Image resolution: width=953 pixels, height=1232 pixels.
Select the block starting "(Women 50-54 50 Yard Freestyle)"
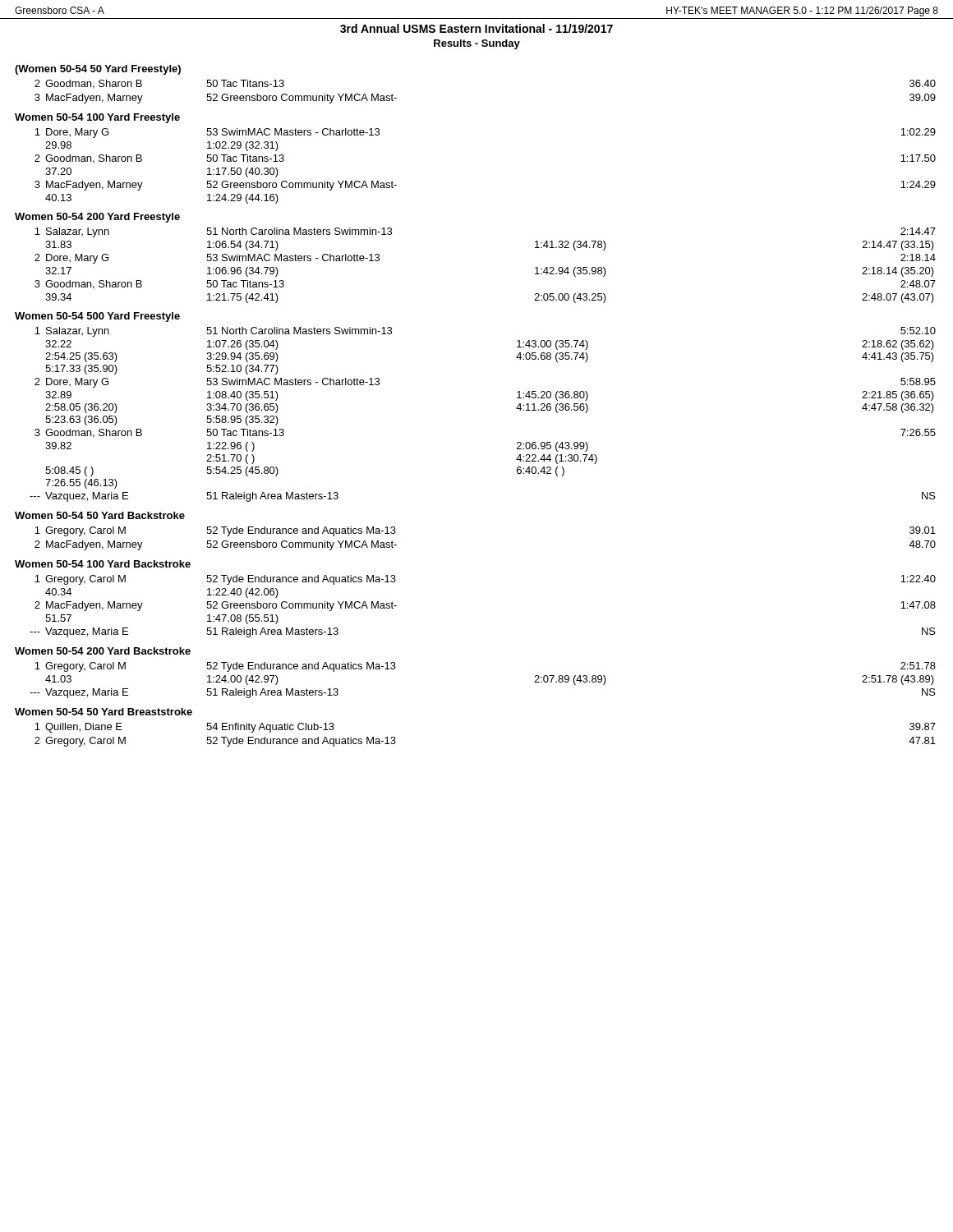coord(98,69)
